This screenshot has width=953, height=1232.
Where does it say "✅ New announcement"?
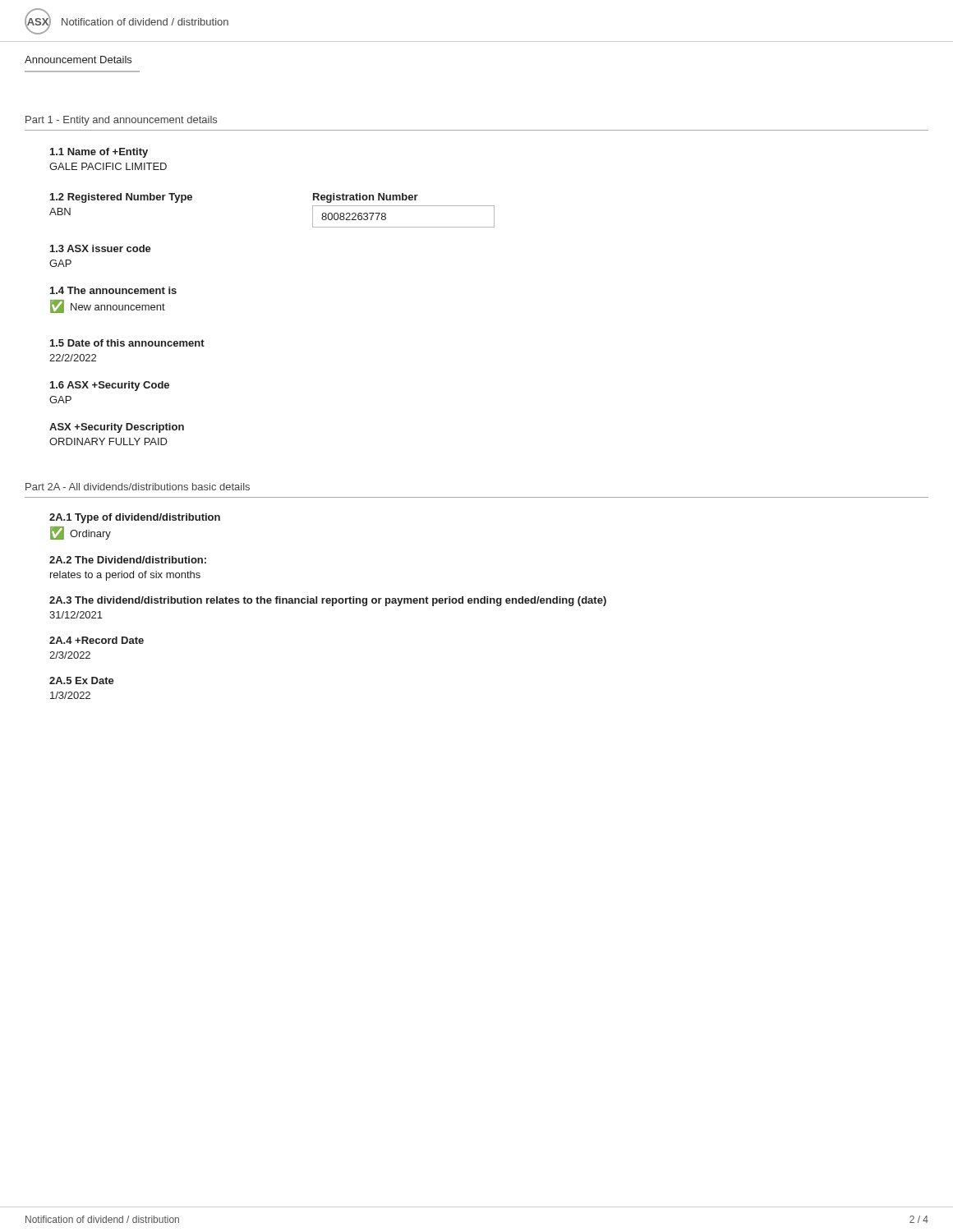point(107,306)
